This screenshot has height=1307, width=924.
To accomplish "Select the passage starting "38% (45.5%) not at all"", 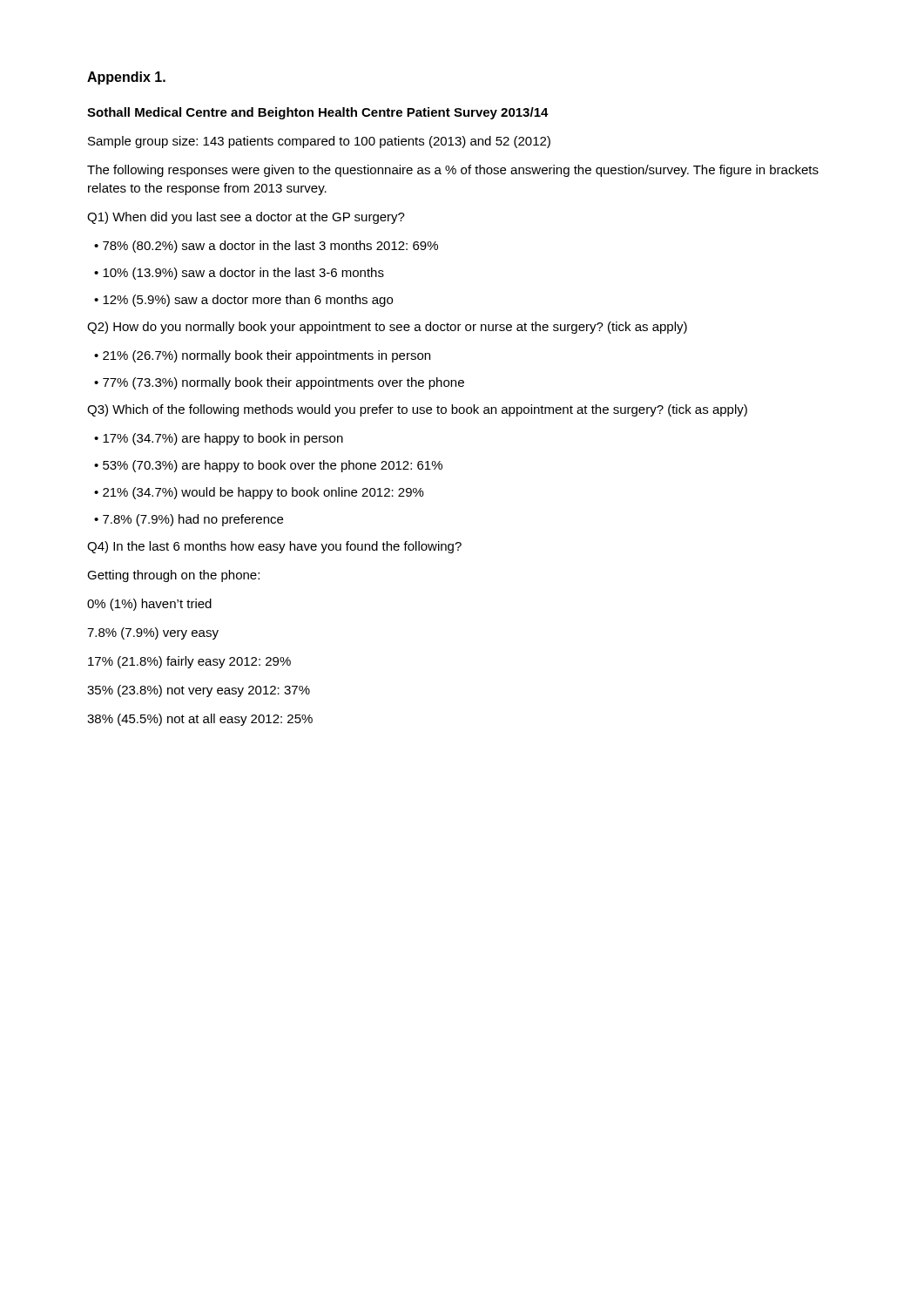I will point(200,718).
